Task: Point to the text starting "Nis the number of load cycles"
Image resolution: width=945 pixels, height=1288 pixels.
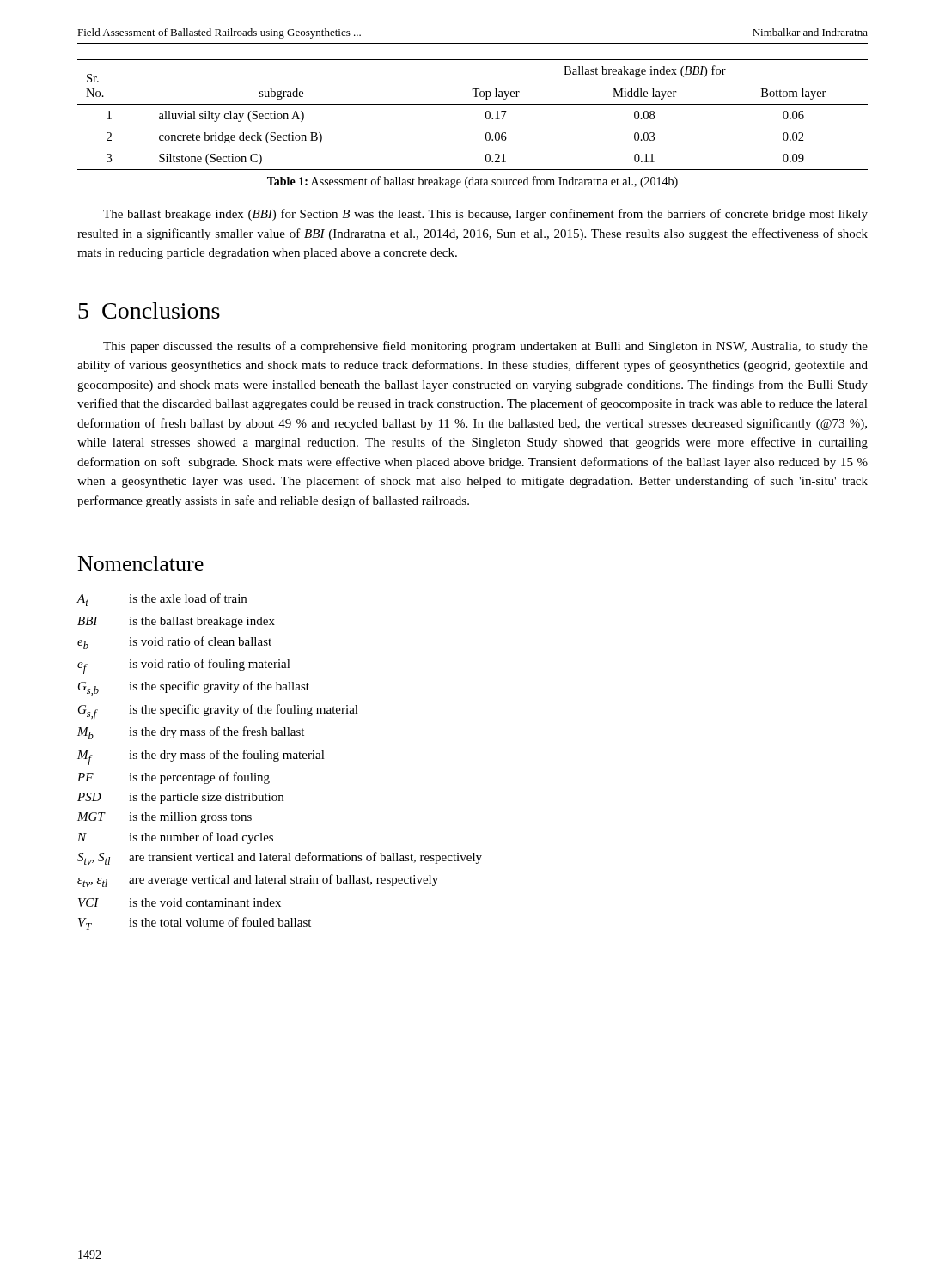Action: pyautogui.click(x=175, y=838)
